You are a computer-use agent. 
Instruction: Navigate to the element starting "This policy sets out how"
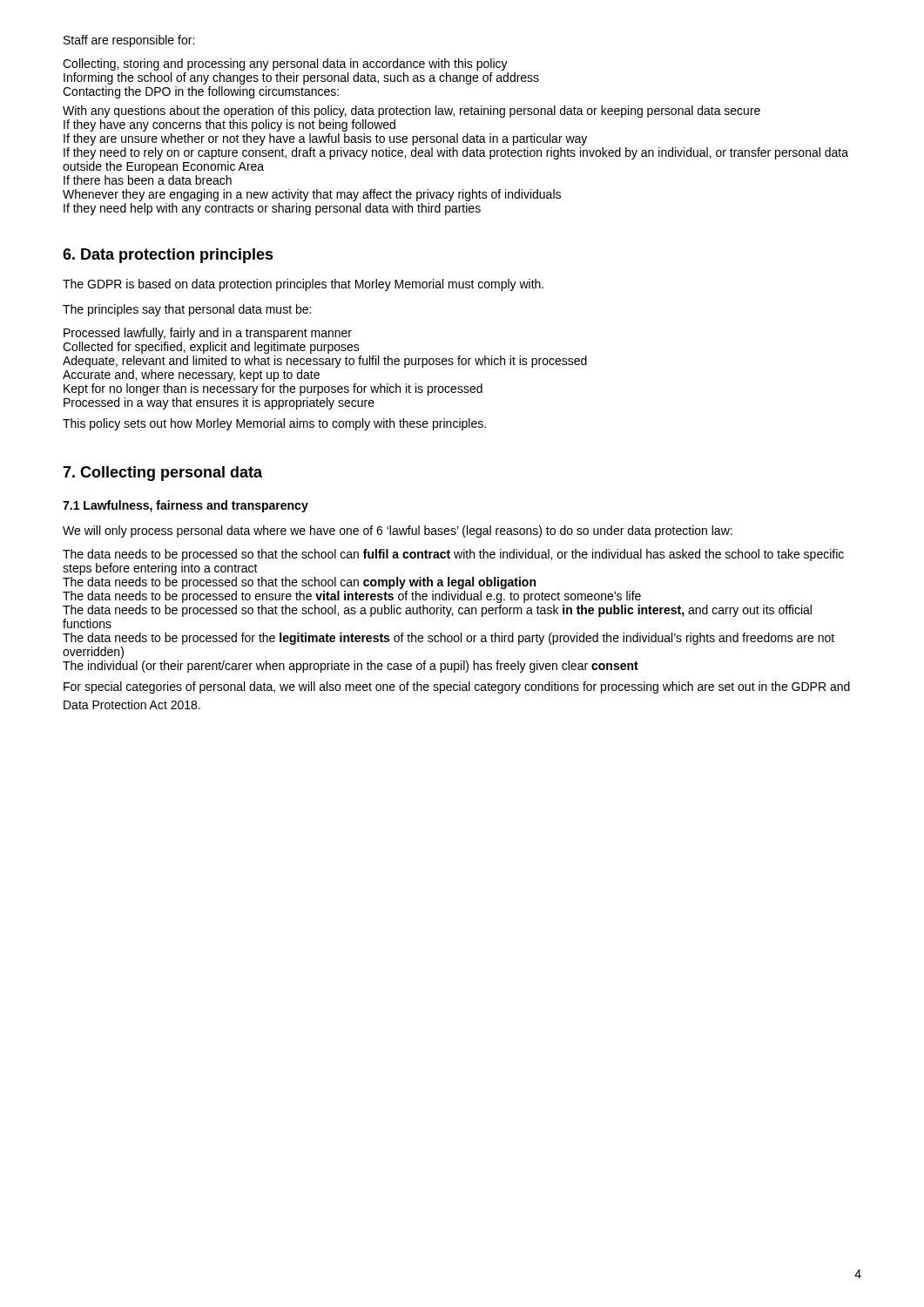coord(462,424)
